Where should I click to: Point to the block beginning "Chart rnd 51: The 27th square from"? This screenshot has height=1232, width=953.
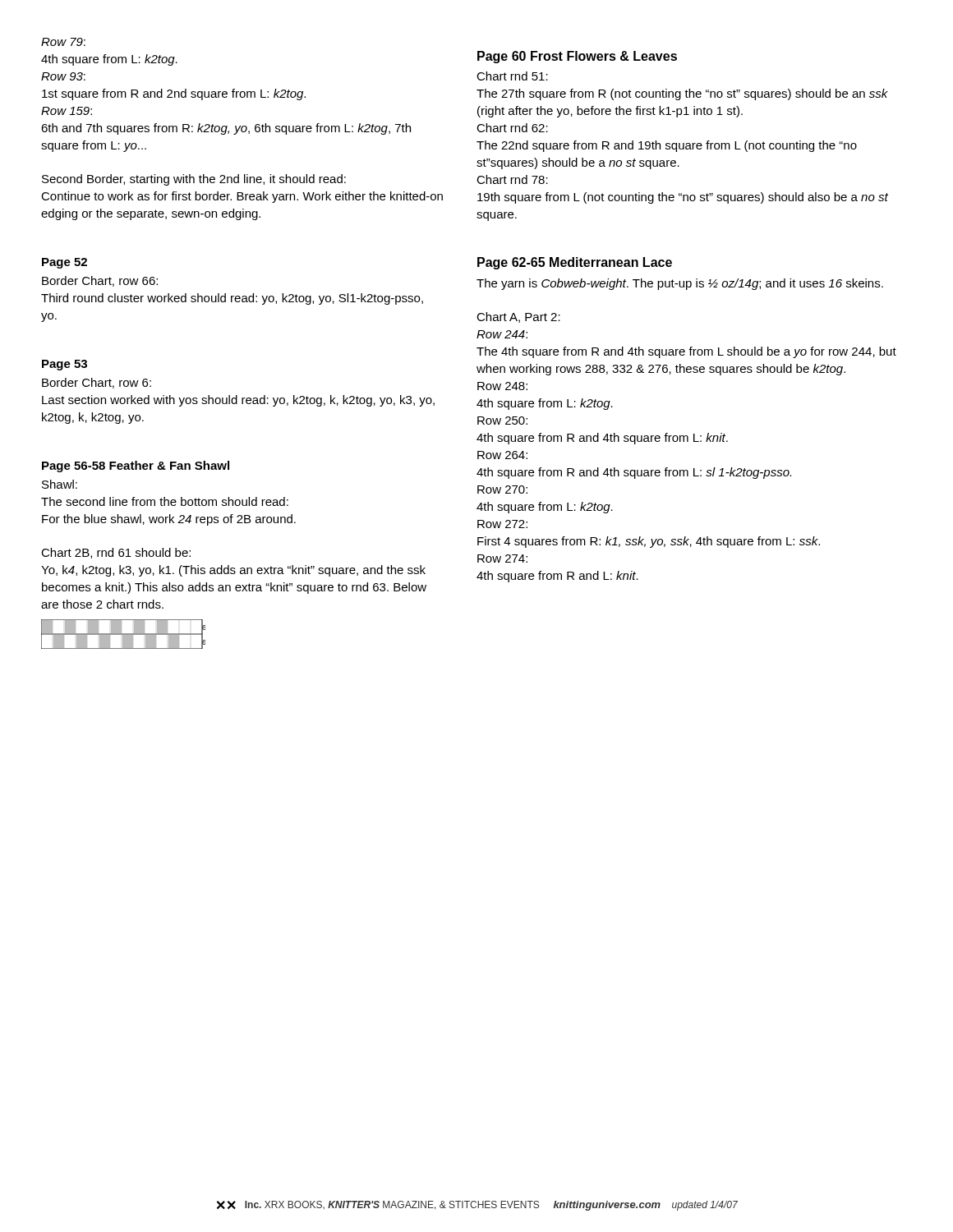[682, 145]
